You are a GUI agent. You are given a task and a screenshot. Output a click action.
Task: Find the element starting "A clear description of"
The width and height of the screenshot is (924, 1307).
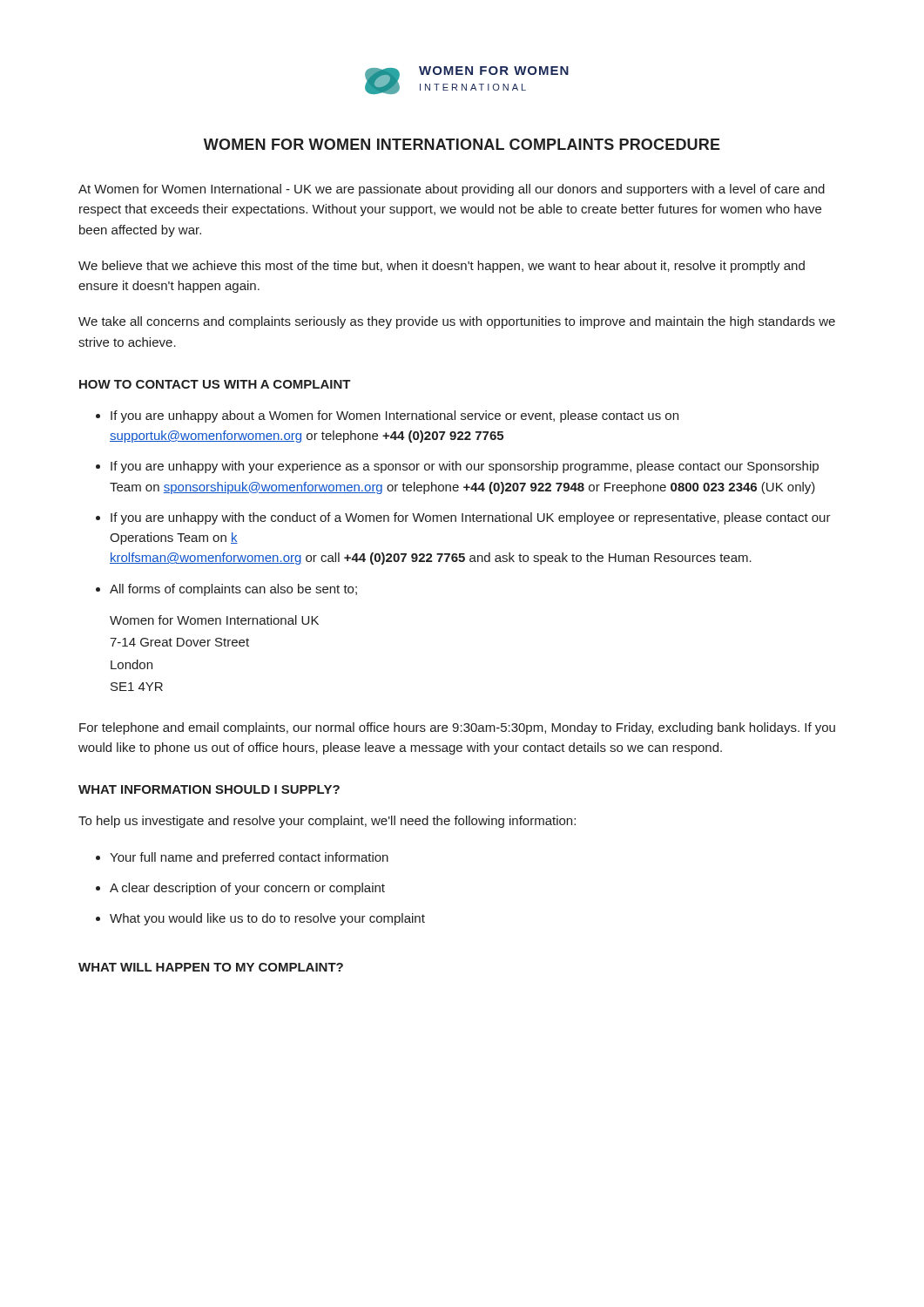point(247,889)
